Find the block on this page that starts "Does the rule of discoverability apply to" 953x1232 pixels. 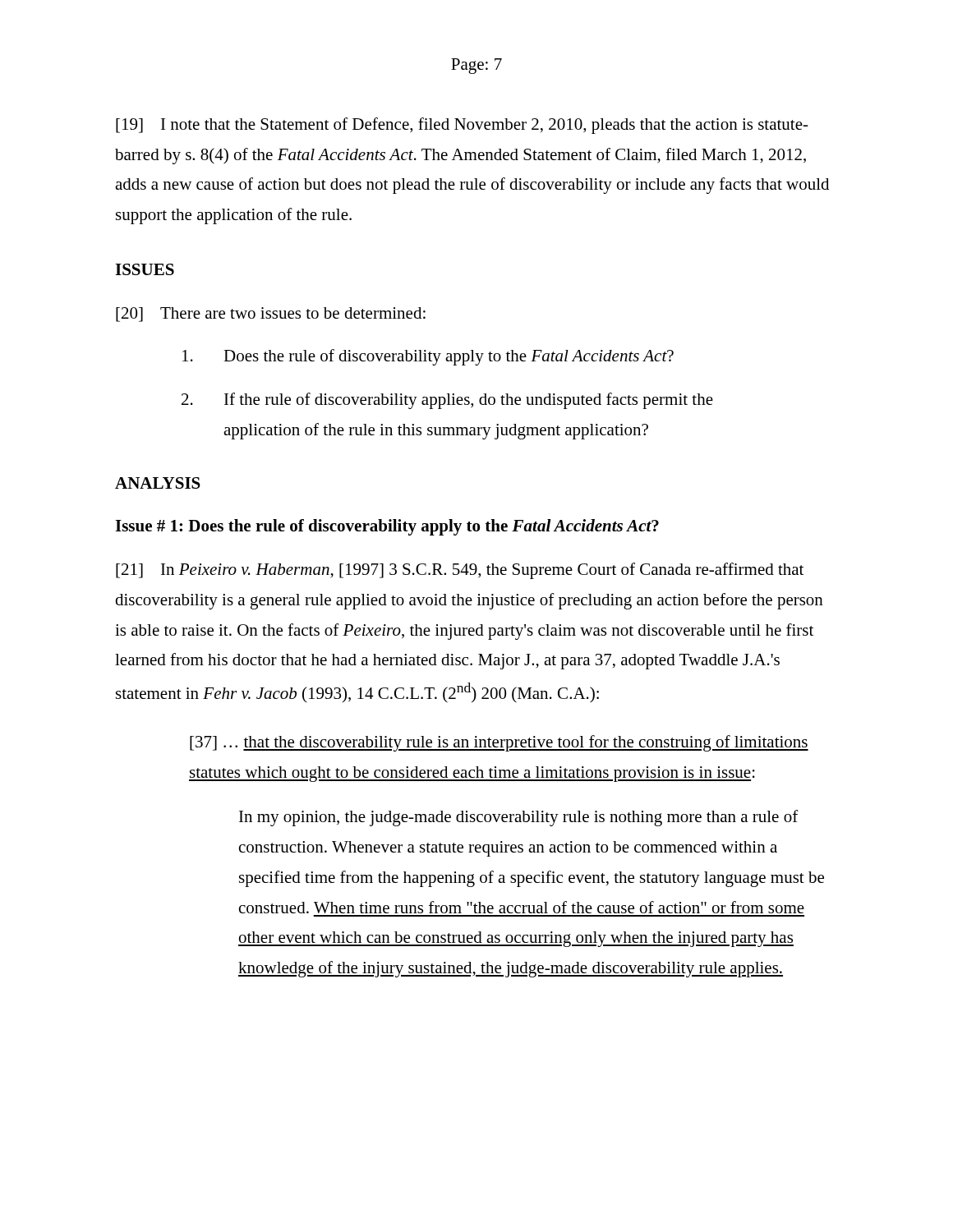click(427, 356)
